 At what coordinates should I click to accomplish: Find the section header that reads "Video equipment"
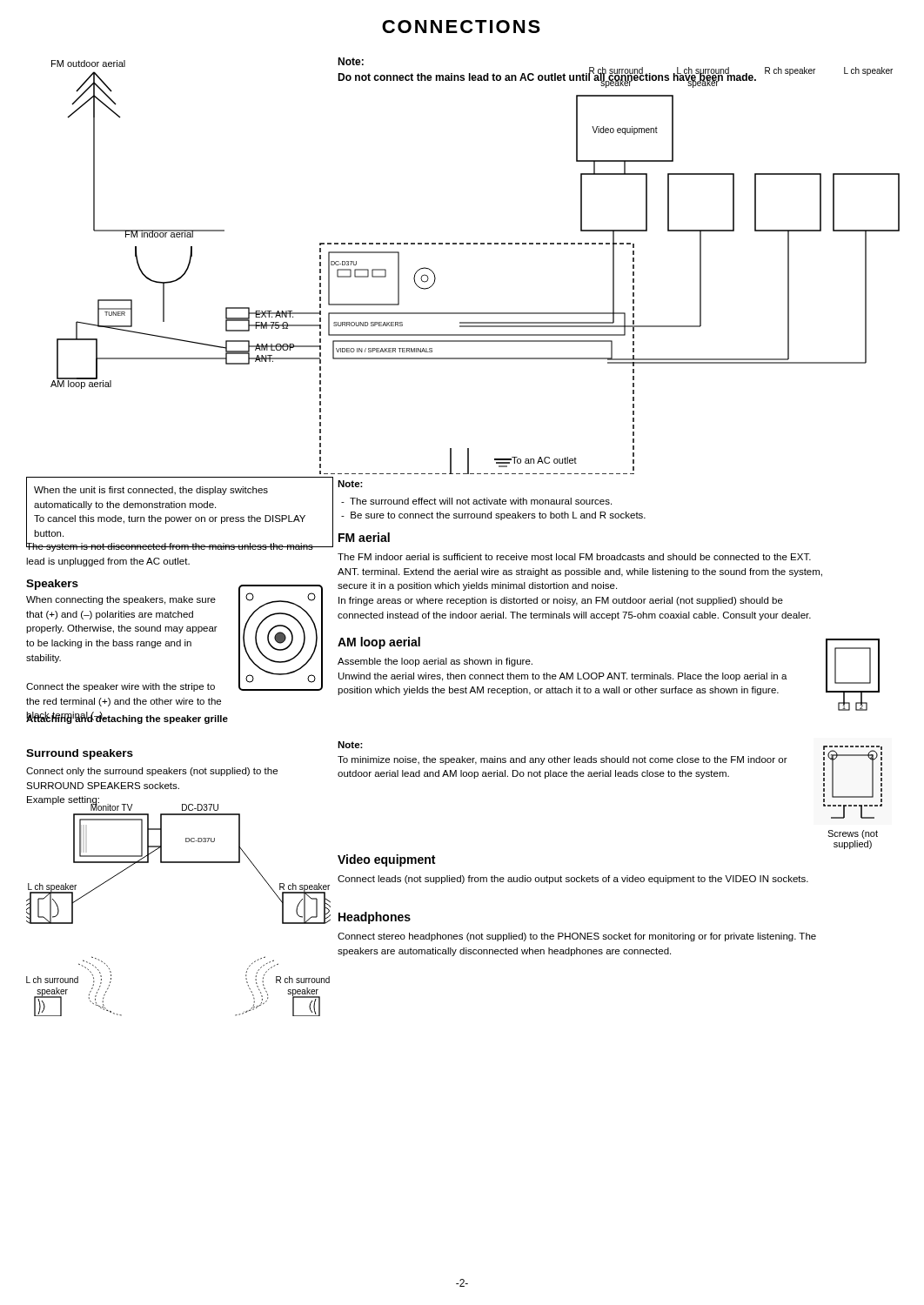coord(387,860)
